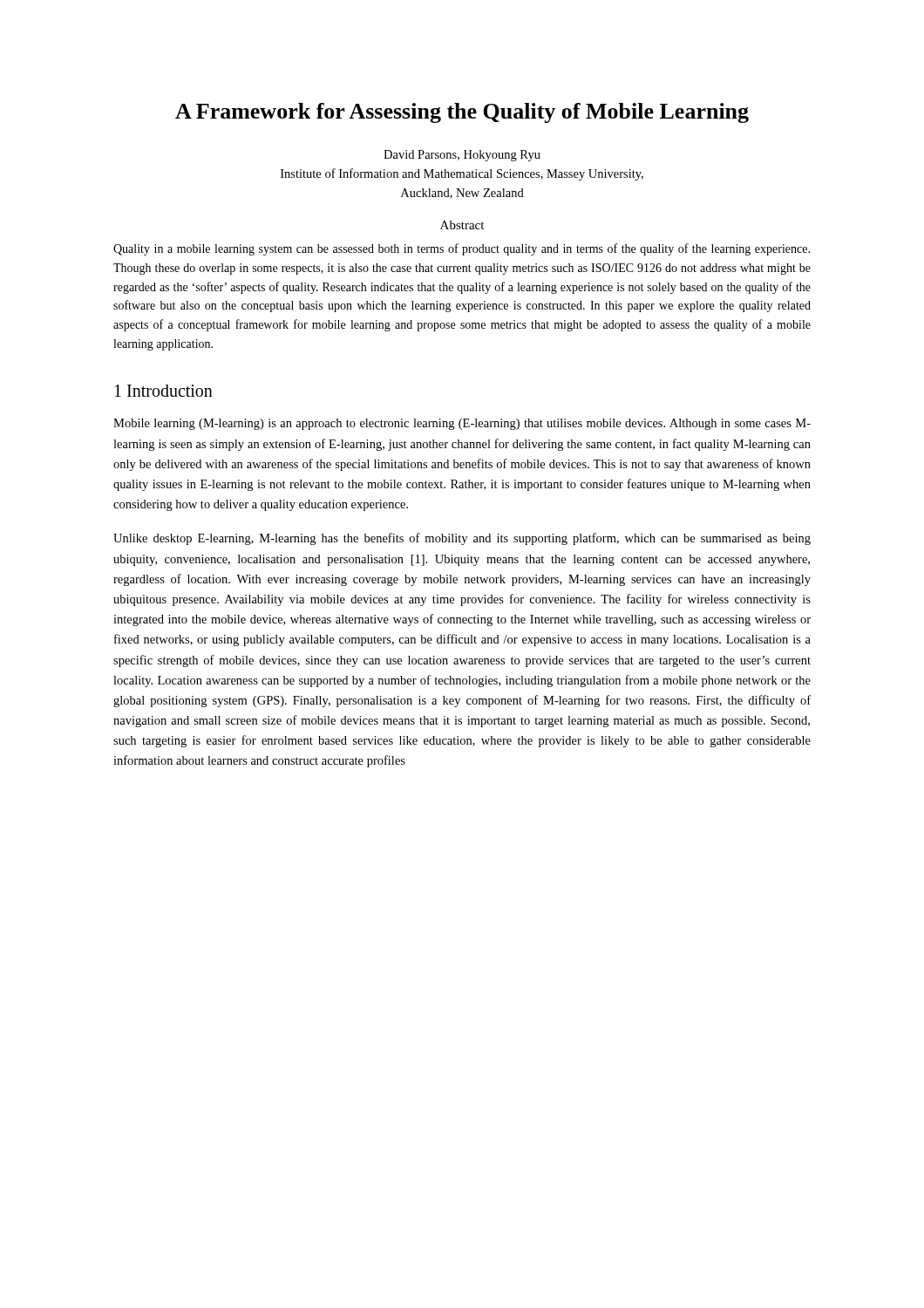The width and height of the screenshot is (924, 1308).
Task: Where is the passage that starts "David Parsons, Hokyoung Ryu Institute of Information"?
Action: (x=462, y=173)
